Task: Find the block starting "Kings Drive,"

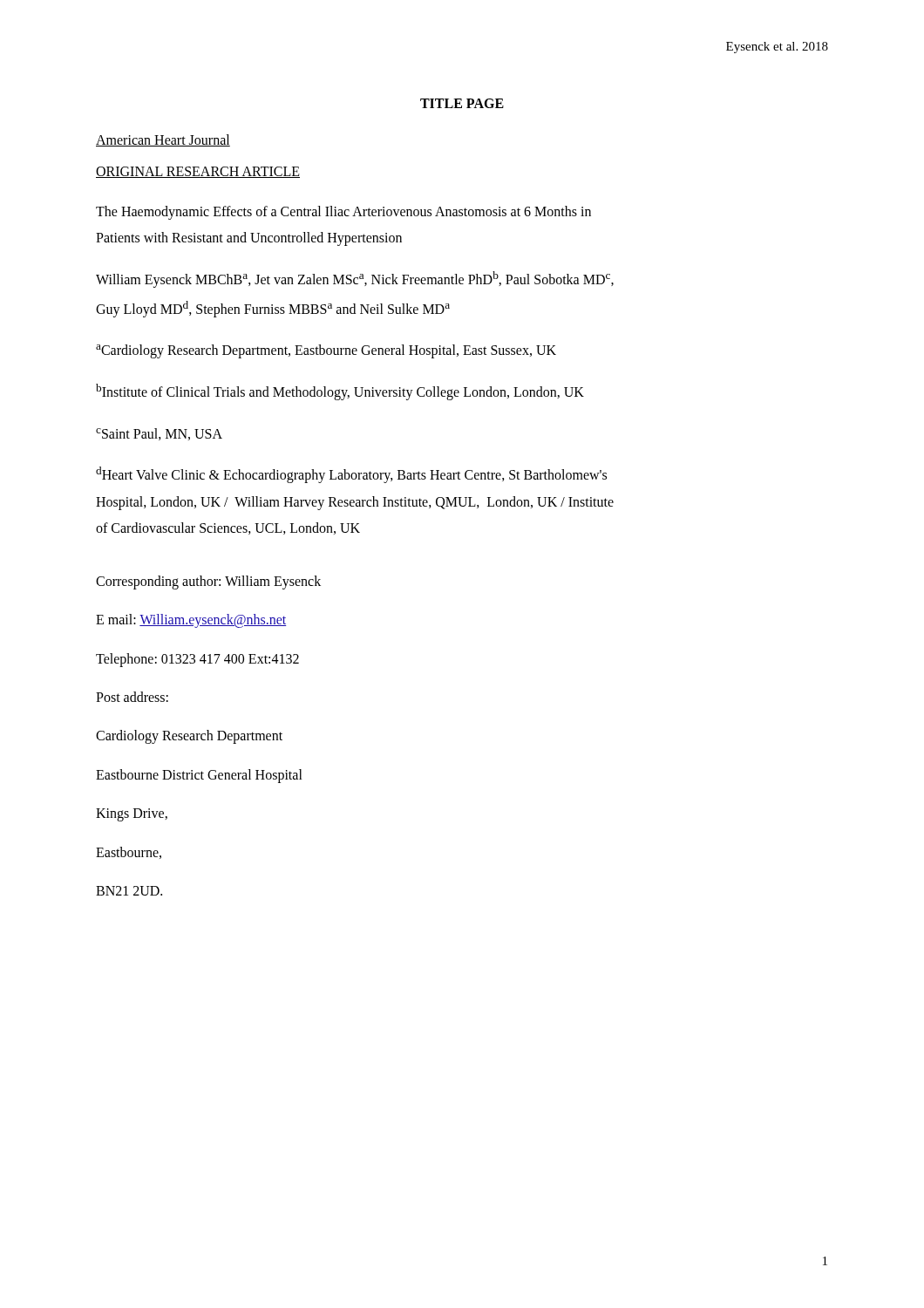Action: [132, 813]
